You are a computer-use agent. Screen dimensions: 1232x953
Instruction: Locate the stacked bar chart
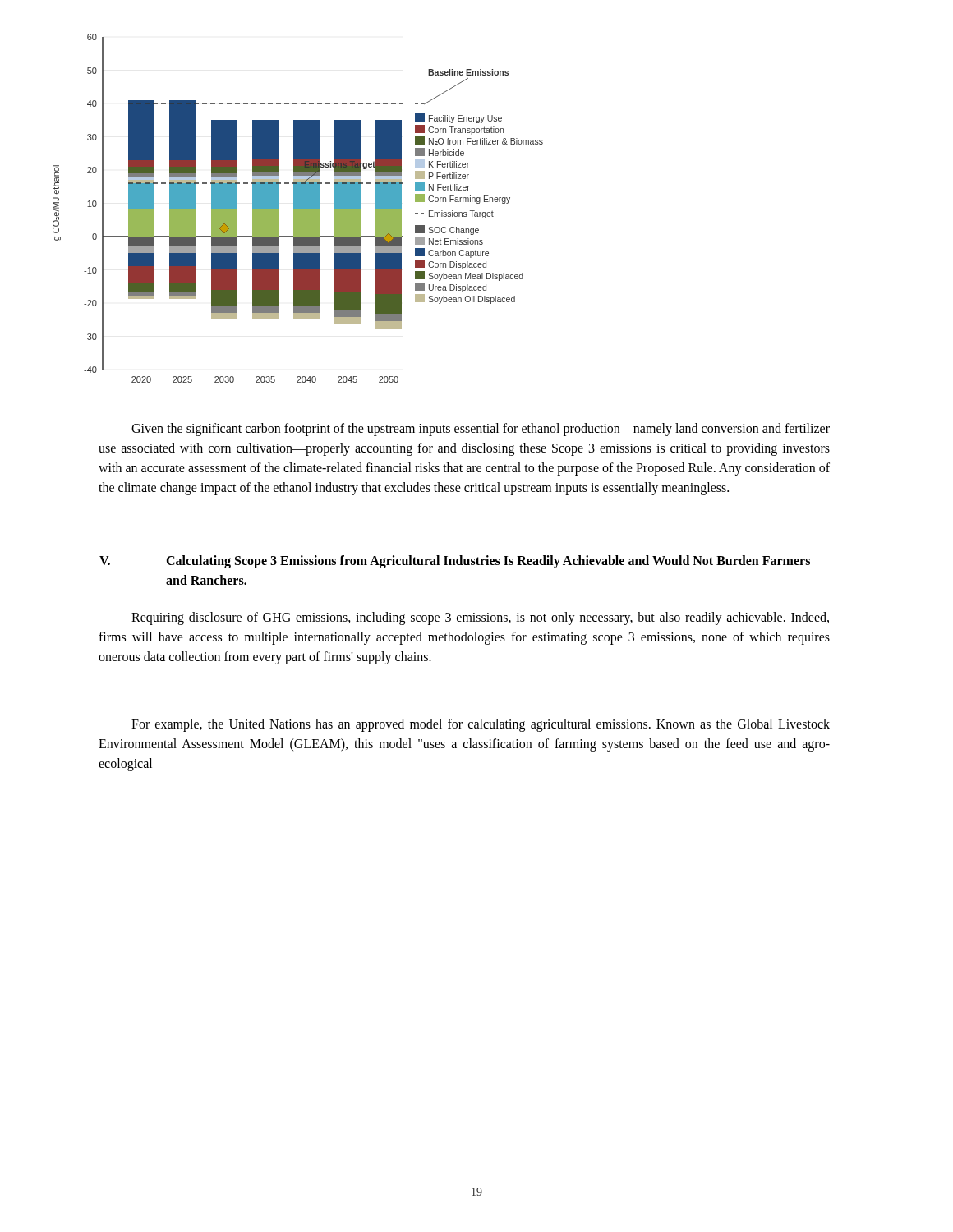coord(361,218)
